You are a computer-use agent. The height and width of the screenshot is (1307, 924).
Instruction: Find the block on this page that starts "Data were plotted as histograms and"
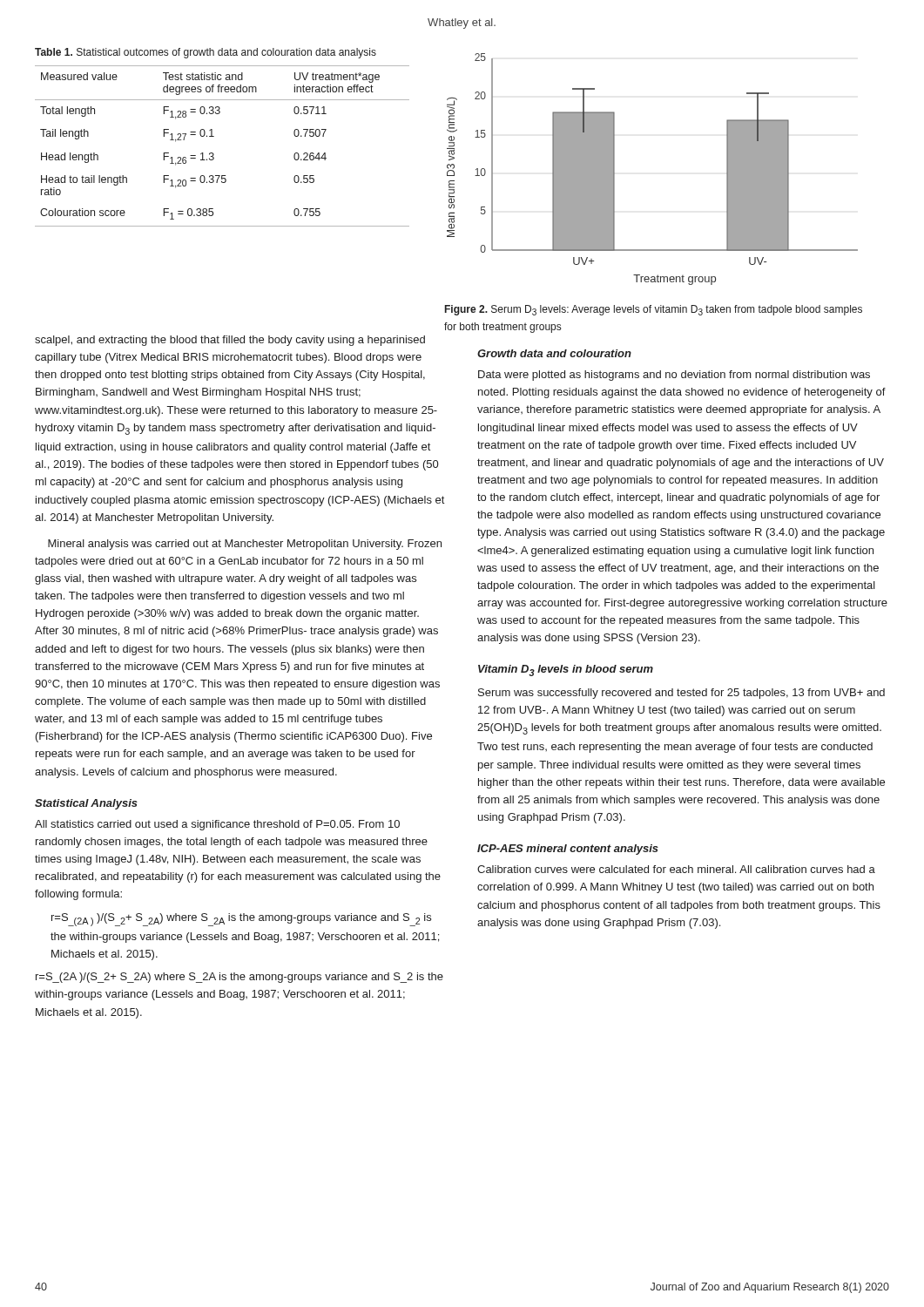tap(682, 506)
